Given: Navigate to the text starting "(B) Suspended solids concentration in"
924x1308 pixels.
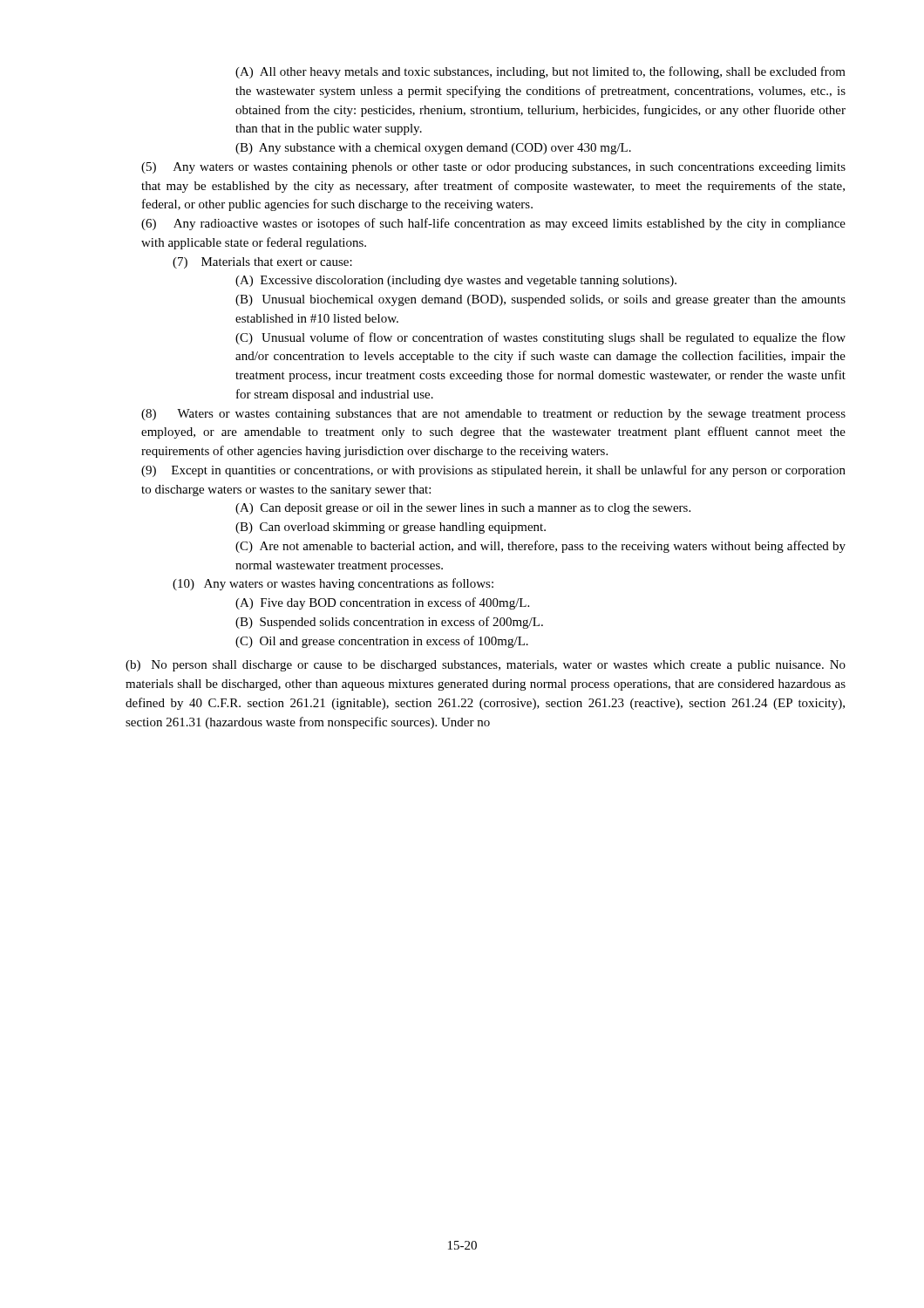Looking at the screenshot, I should pos(540,622).
